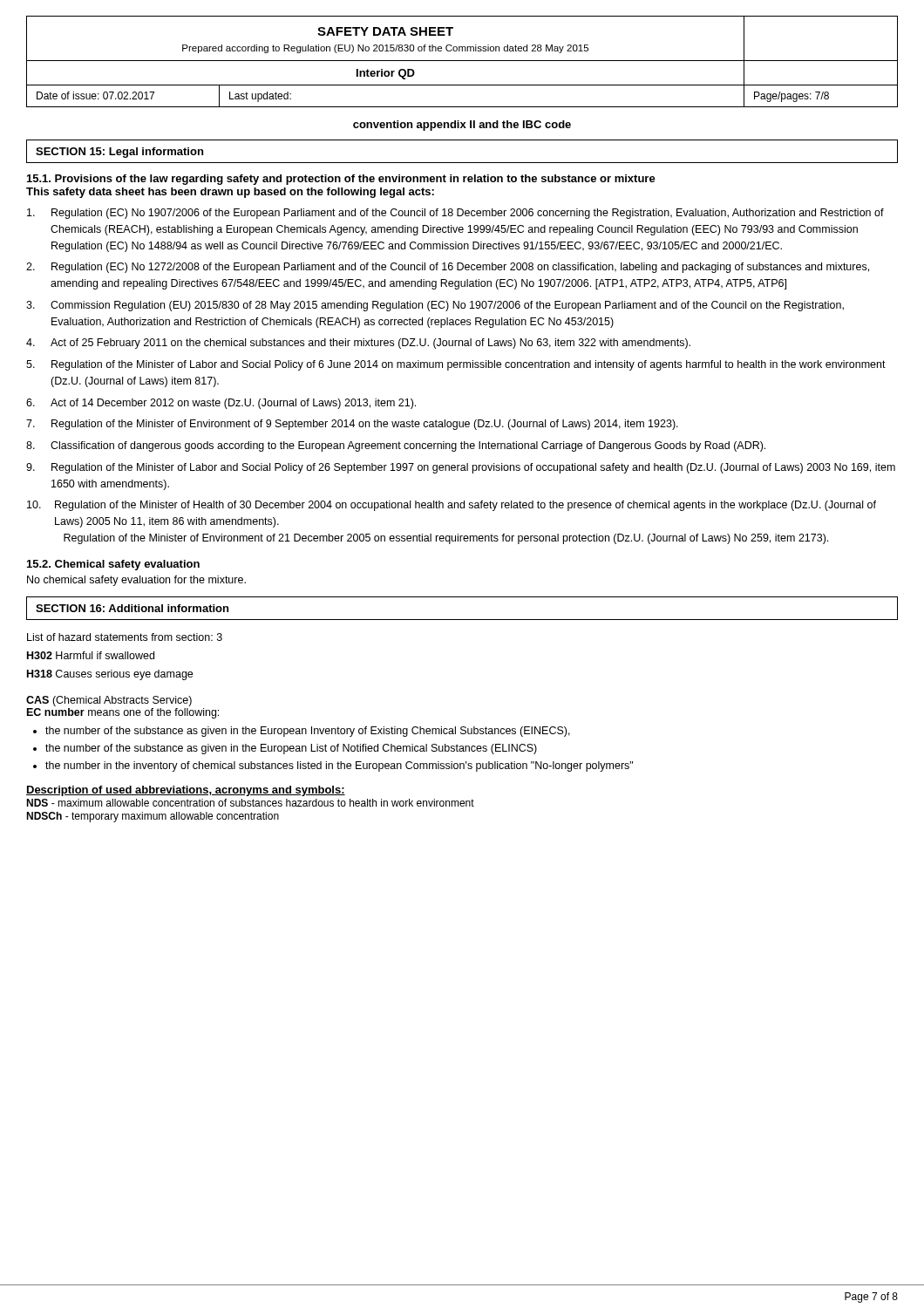Viewport: 924px width, 1308px height.
Task: Find the block on this page that starts "8. Classification of dangerous"
Action: point(396,446)
